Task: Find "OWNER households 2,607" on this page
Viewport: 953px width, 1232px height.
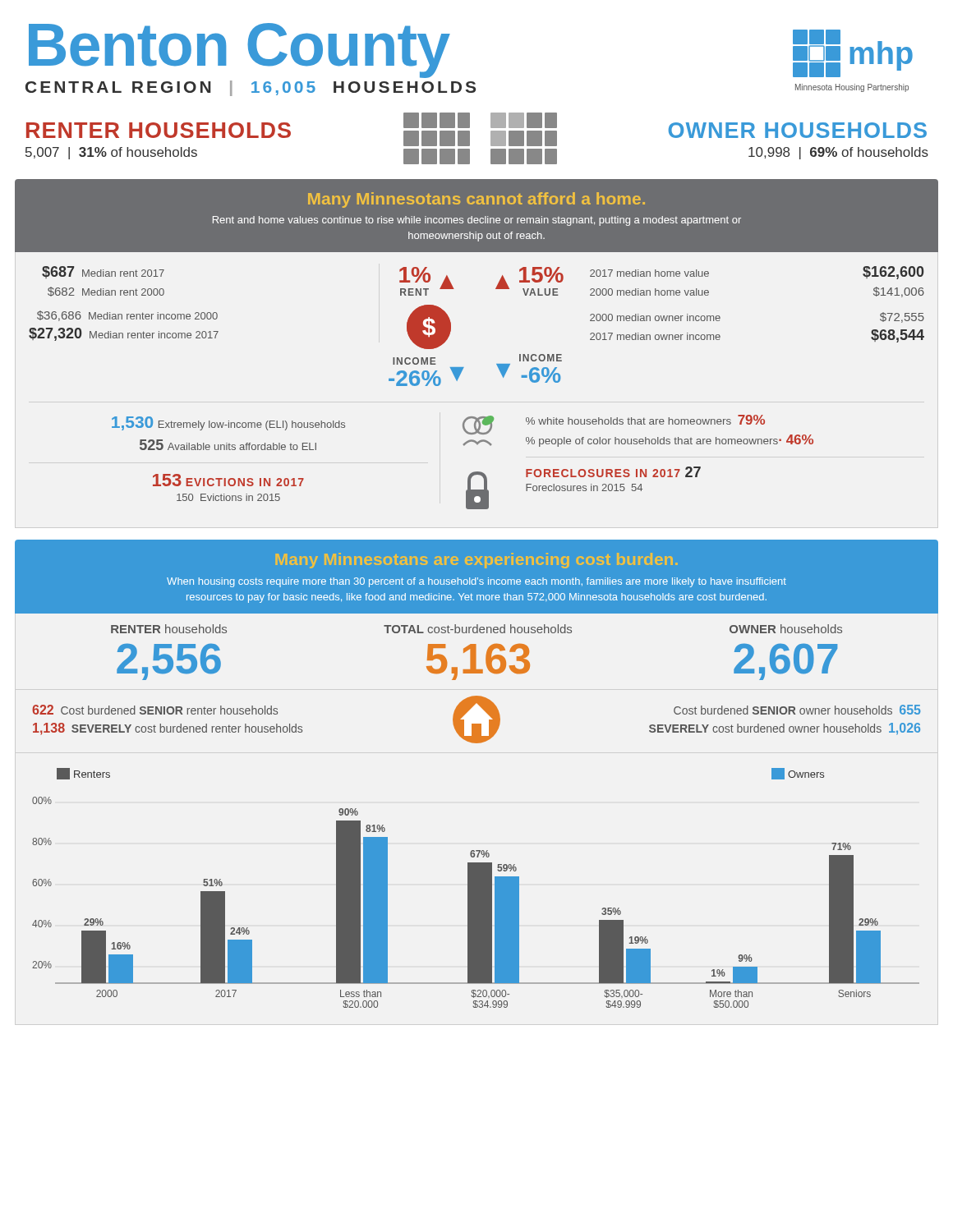Action: (x=786, y=652)
